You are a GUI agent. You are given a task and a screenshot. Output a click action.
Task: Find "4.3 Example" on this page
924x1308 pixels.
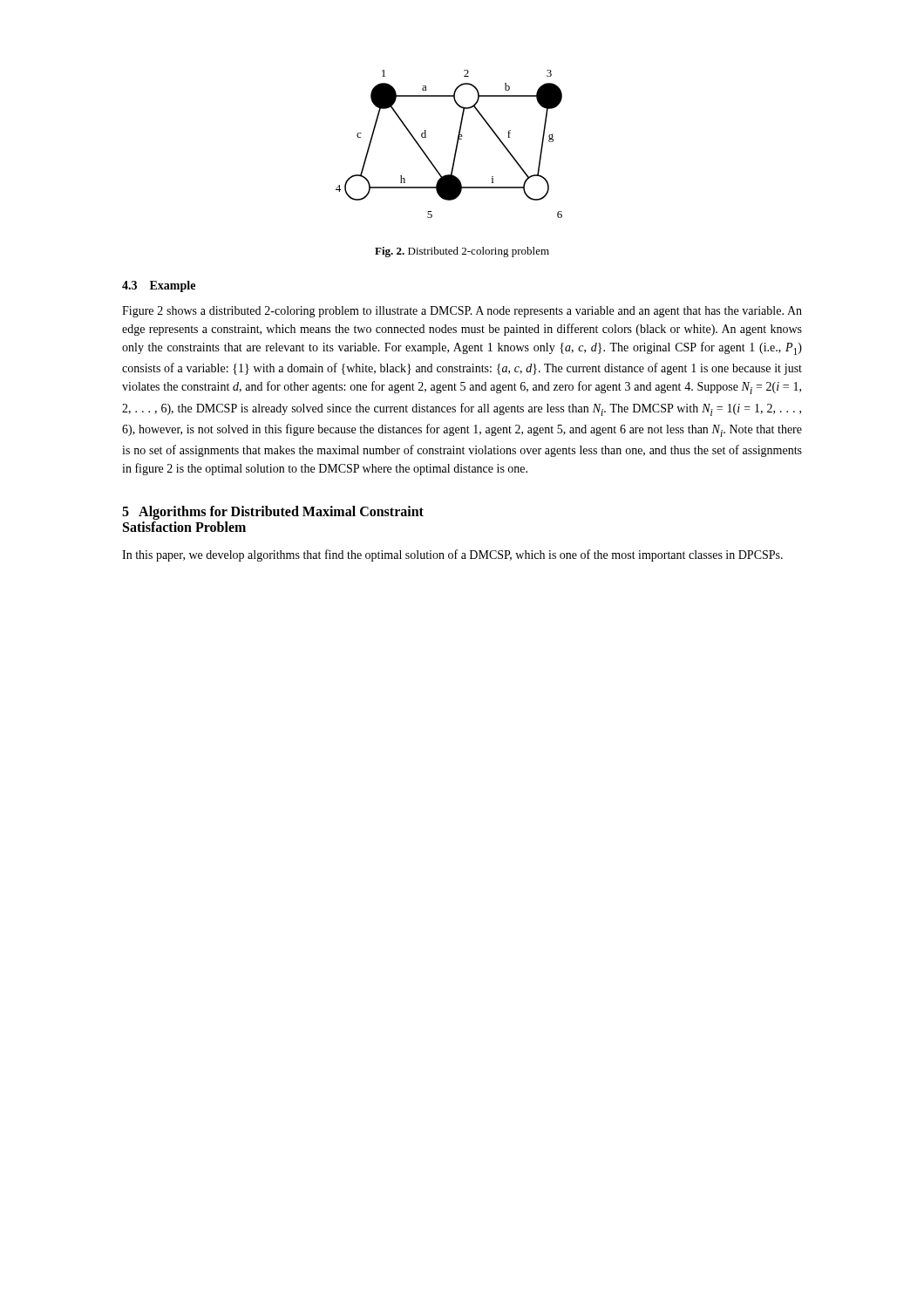[x=159, y=286]
